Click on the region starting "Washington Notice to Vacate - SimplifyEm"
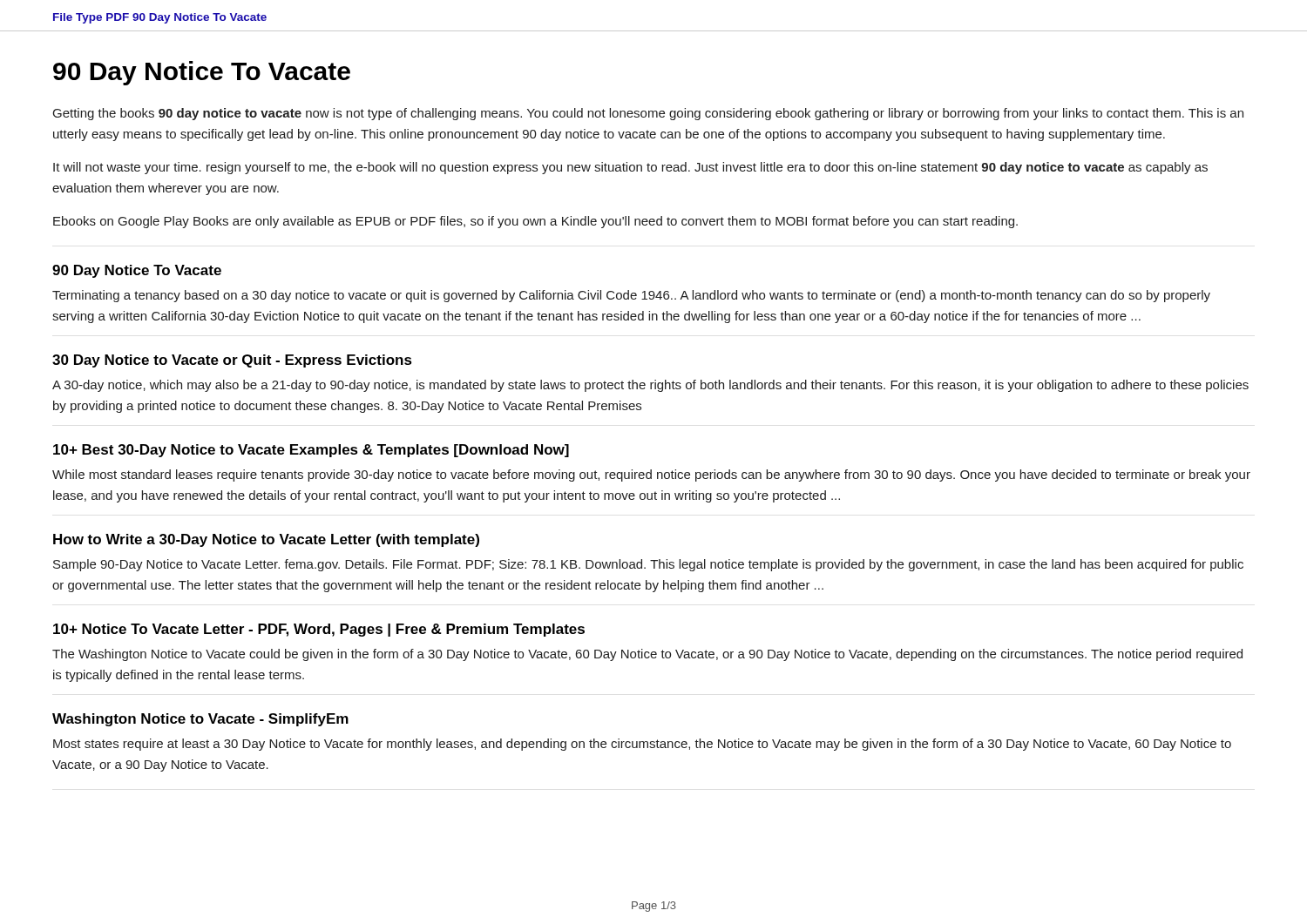 point(201,719)
